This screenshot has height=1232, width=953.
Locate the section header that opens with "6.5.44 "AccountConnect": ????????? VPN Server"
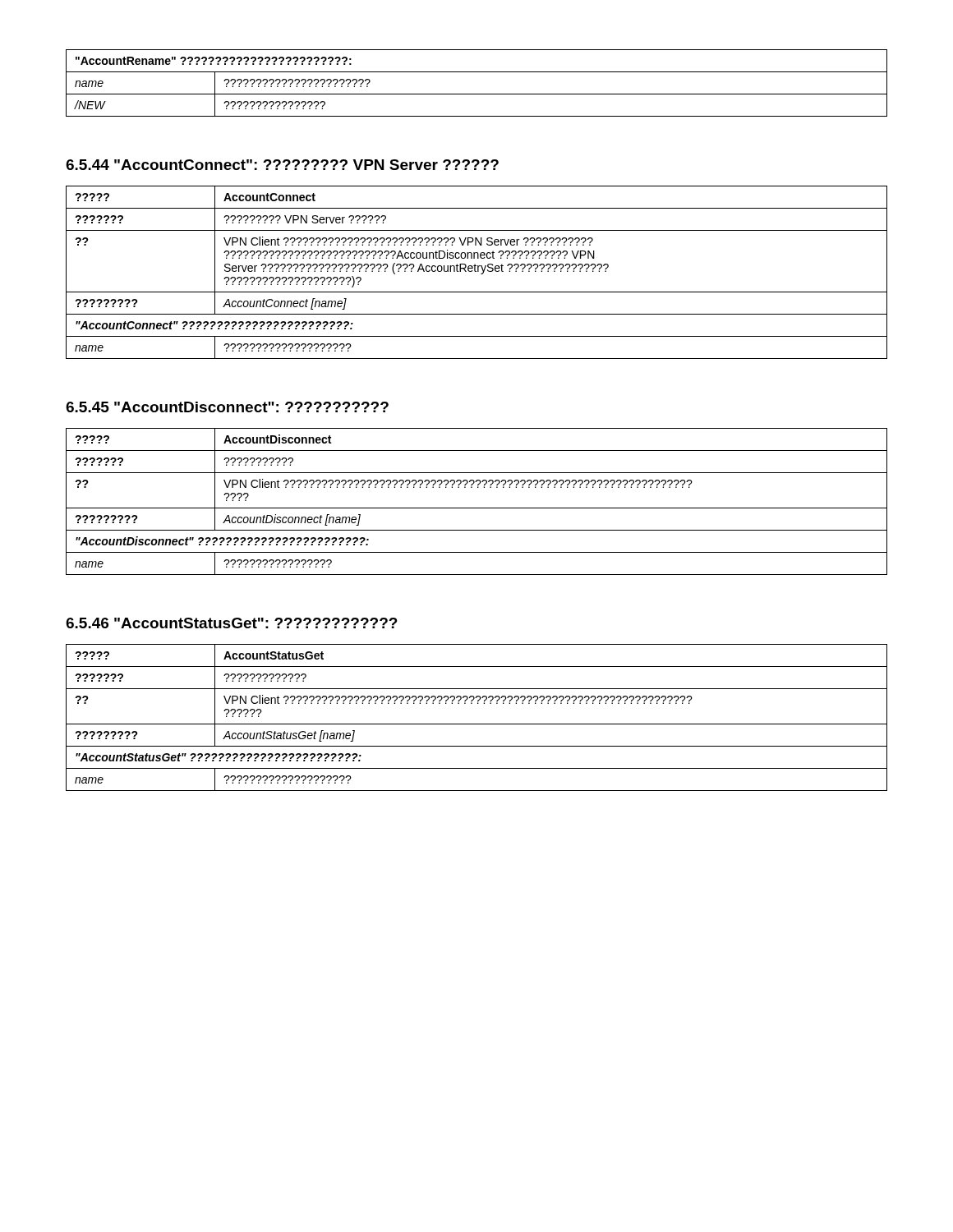click(283, 165)
